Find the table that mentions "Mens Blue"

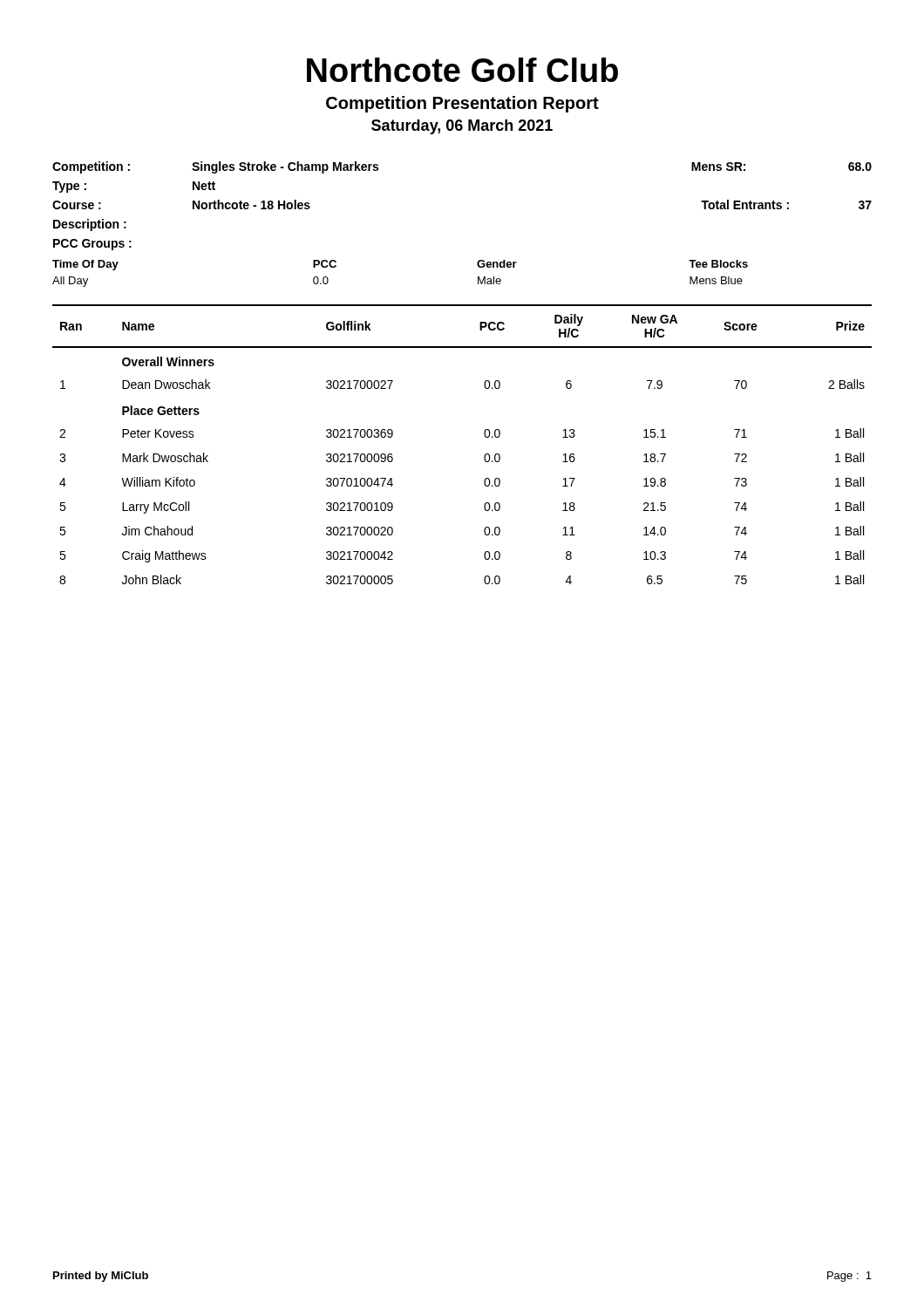462,272
